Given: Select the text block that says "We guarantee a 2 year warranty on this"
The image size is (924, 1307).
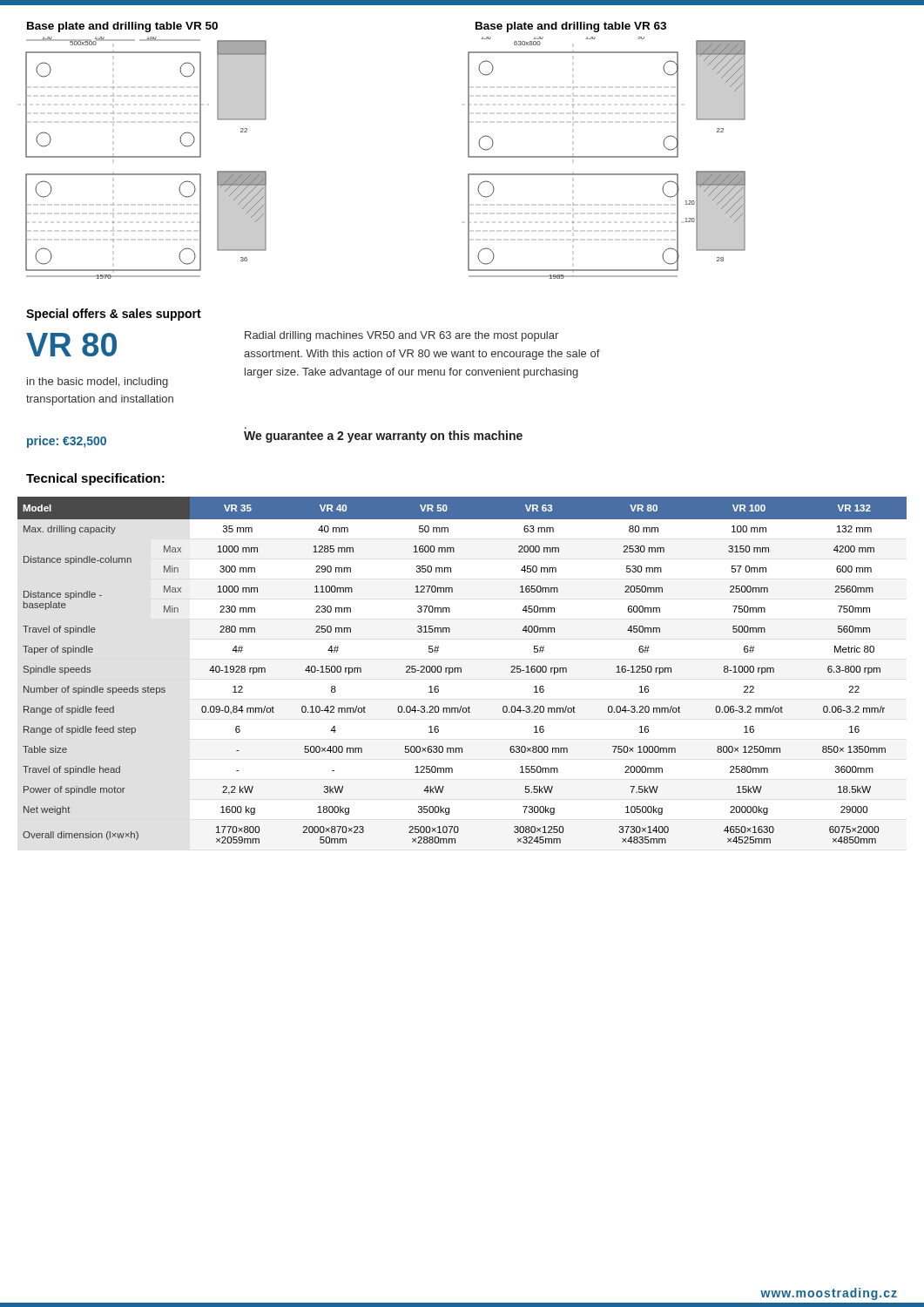Looking at the screenshot, I should point(383,436).
